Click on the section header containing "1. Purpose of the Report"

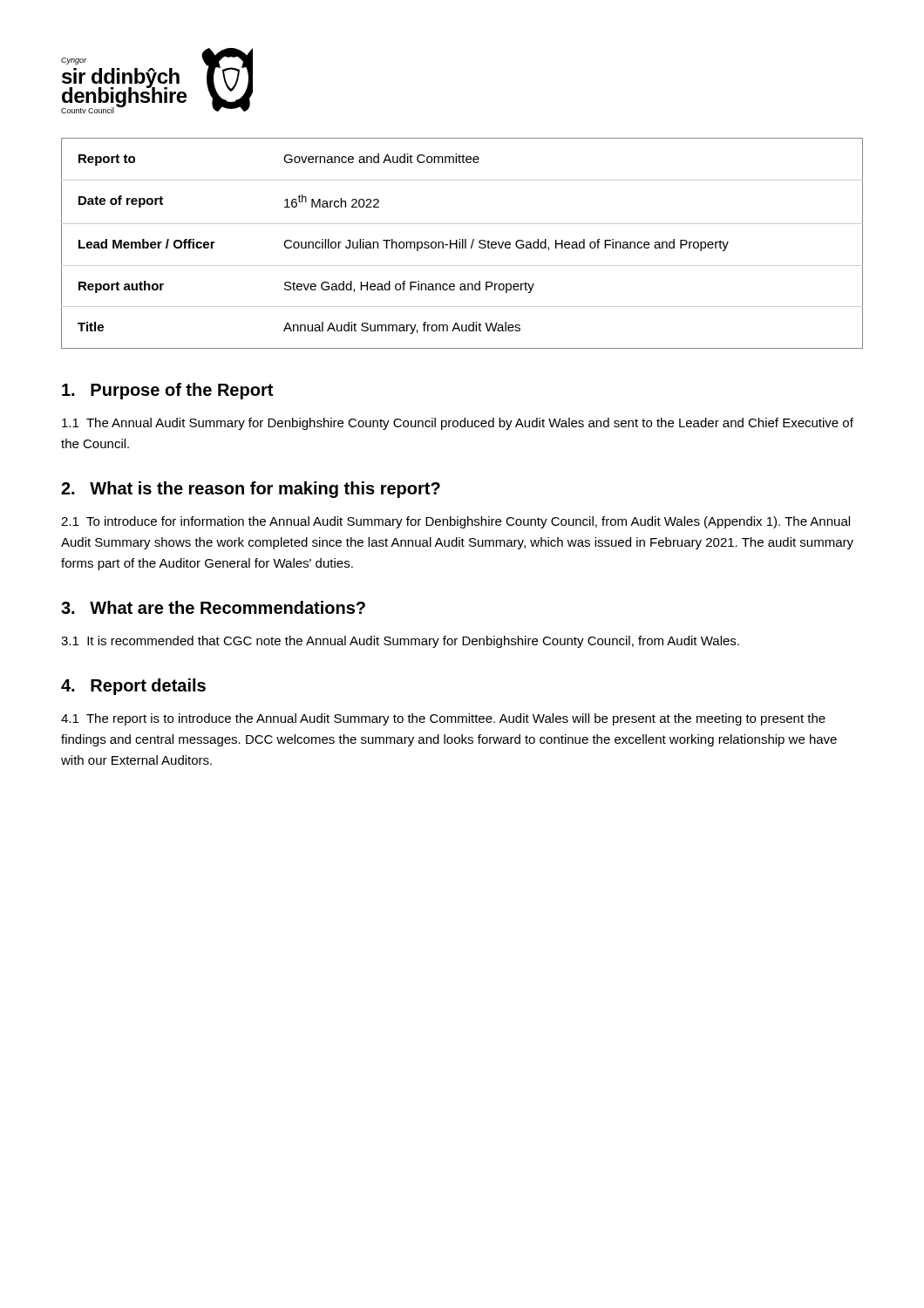coord(167,389)
